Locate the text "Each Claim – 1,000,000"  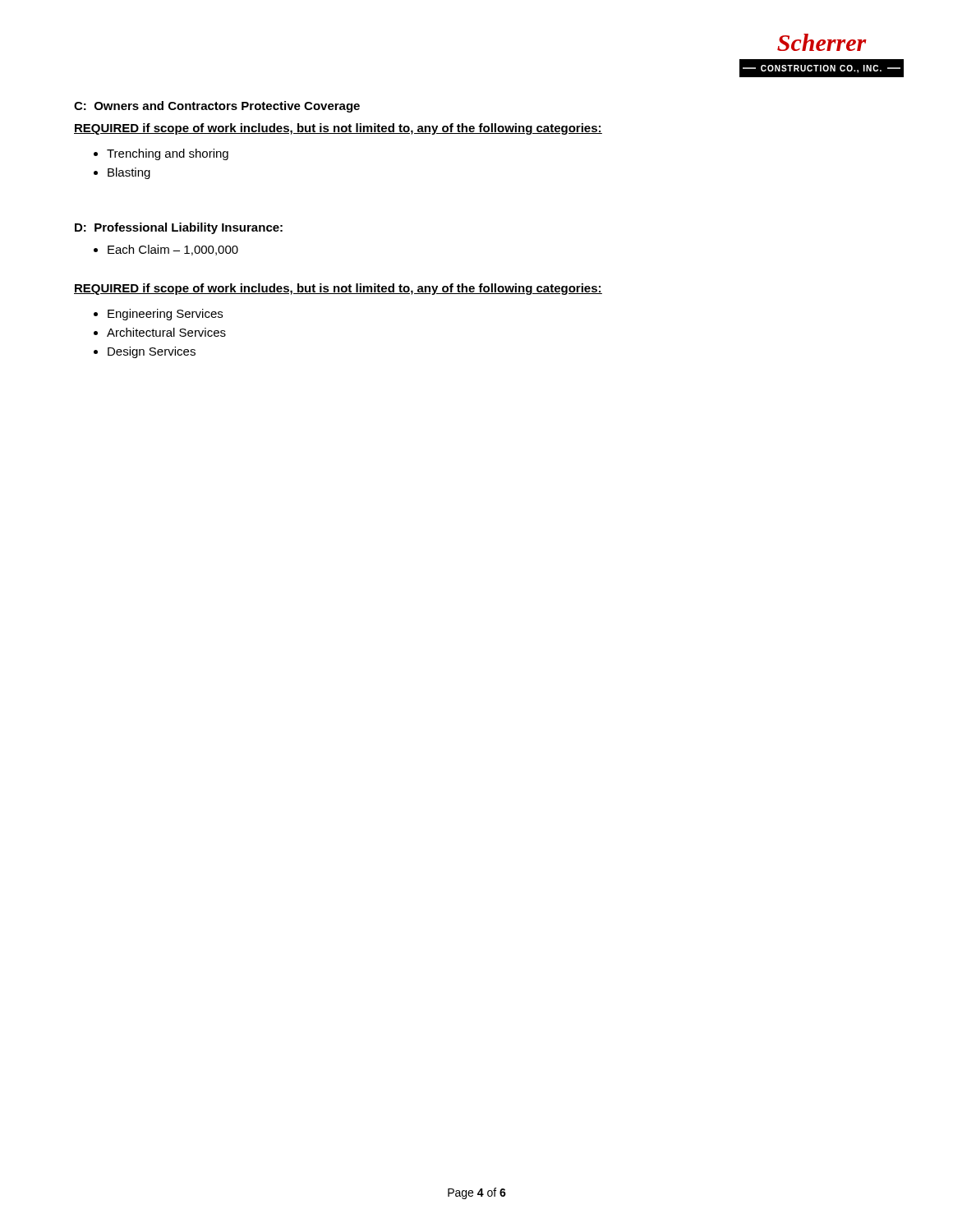(x=173, y=249)
